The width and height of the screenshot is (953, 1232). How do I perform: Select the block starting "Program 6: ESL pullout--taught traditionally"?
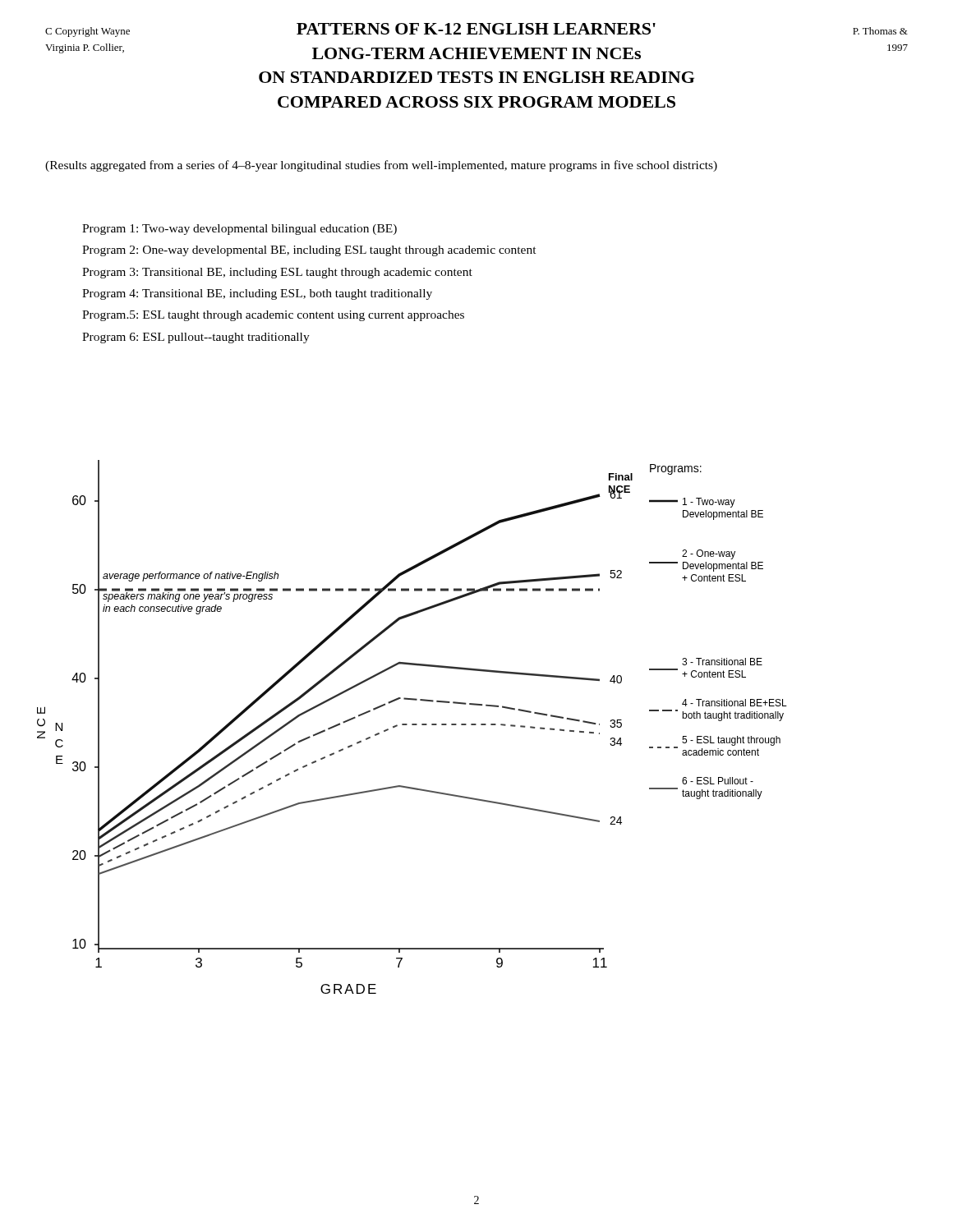pyautogui.click(x=196, y=336)
